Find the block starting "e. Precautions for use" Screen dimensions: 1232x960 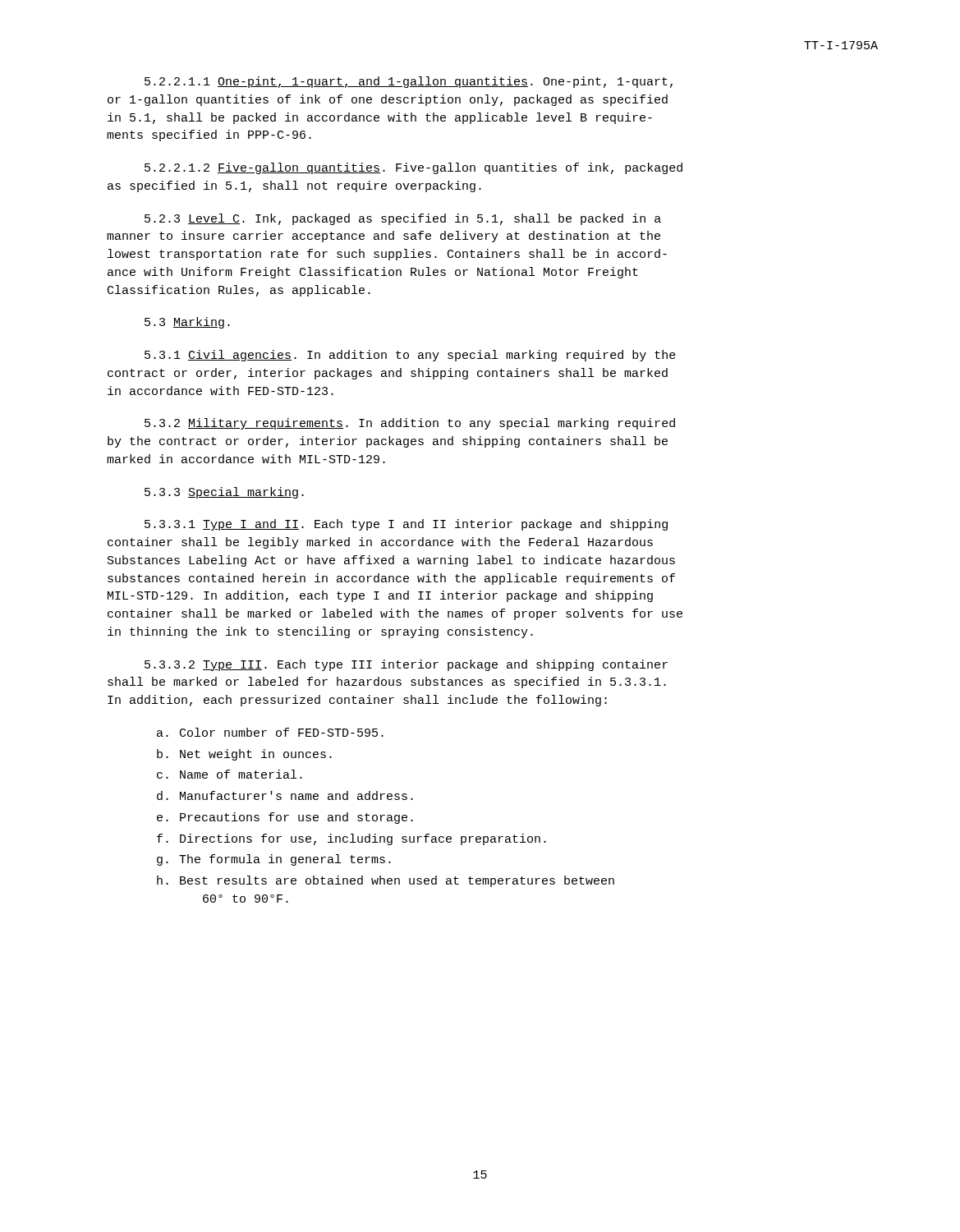point(285,818)
